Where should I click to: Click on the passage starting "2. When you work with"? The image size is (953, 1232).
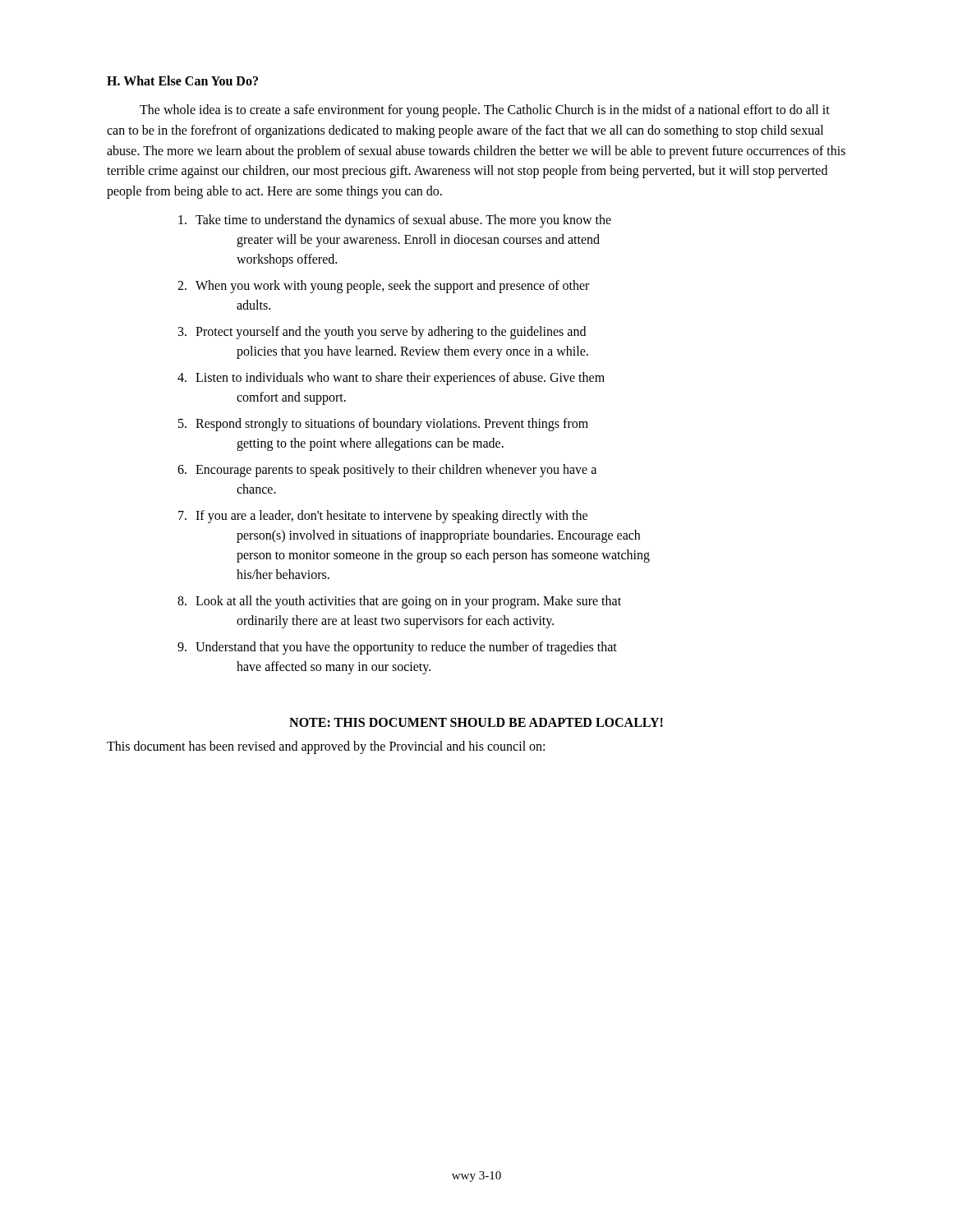point(373,296)
